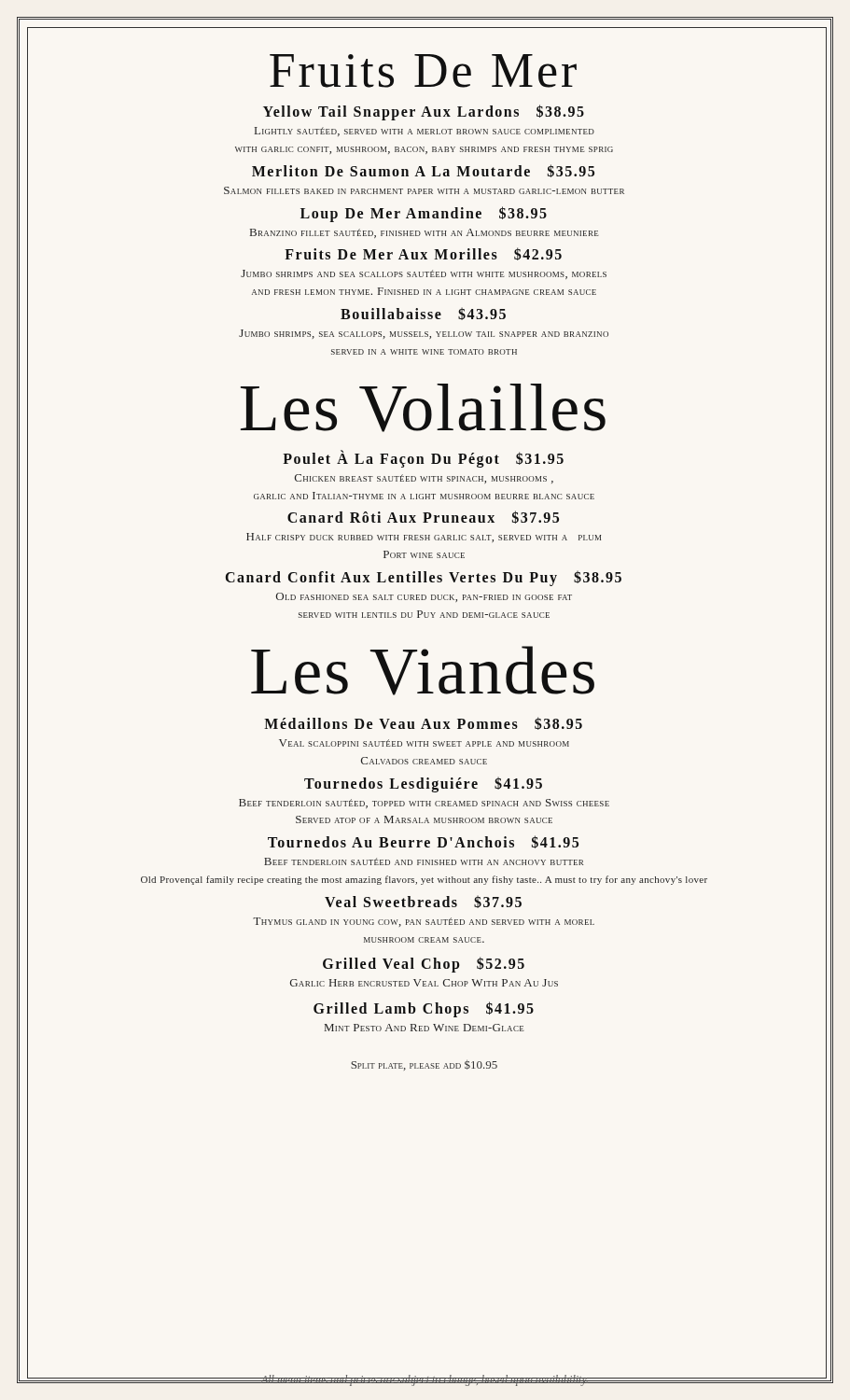850x1400 pixels.
Task: Find the block on this page that starts "Thymus gland in young cow, pan sautéed"
Action: [x=424, y=929]
